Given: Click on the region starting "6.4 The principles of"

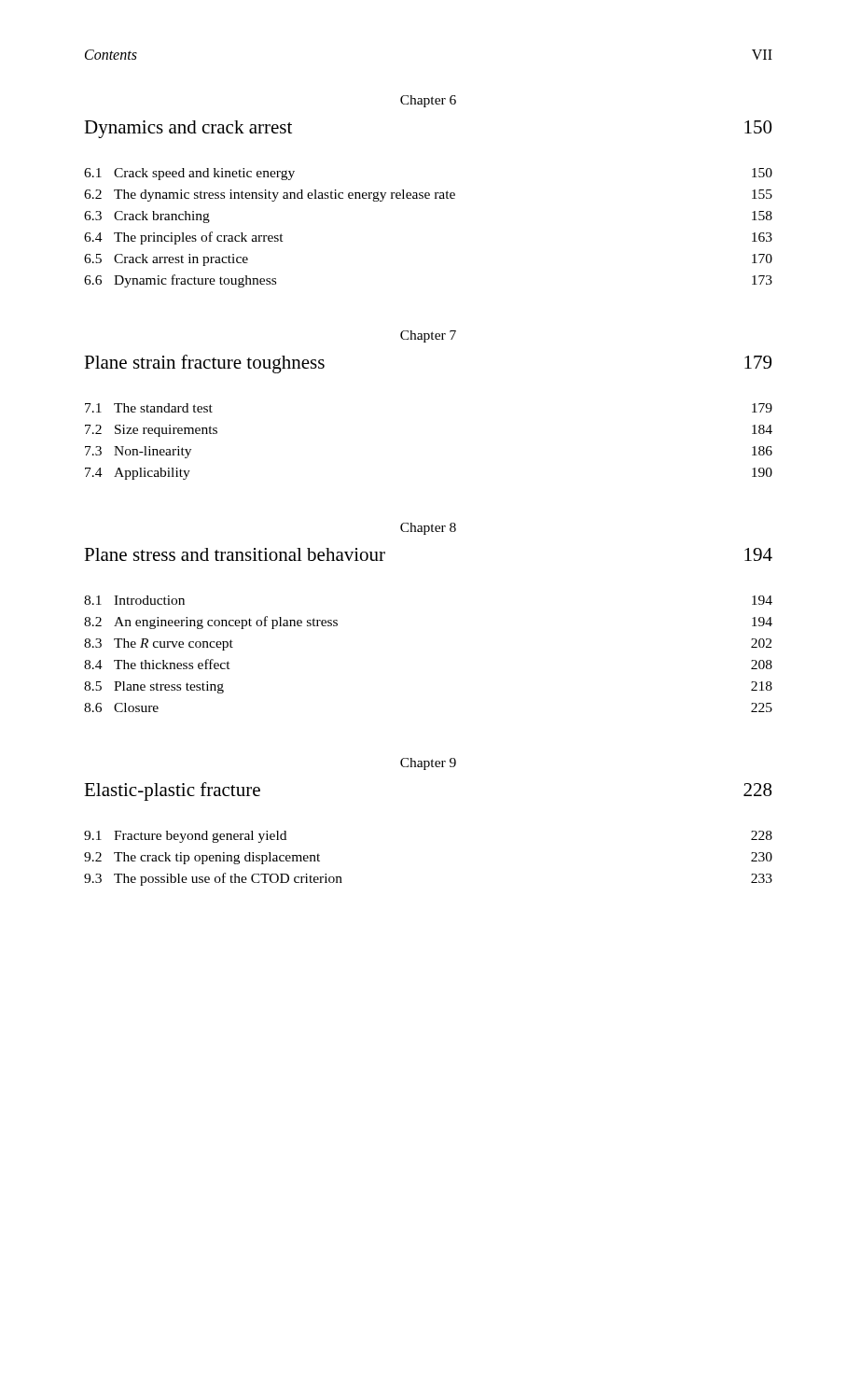Looking at the screenshot, I should [x=191, y=238].
